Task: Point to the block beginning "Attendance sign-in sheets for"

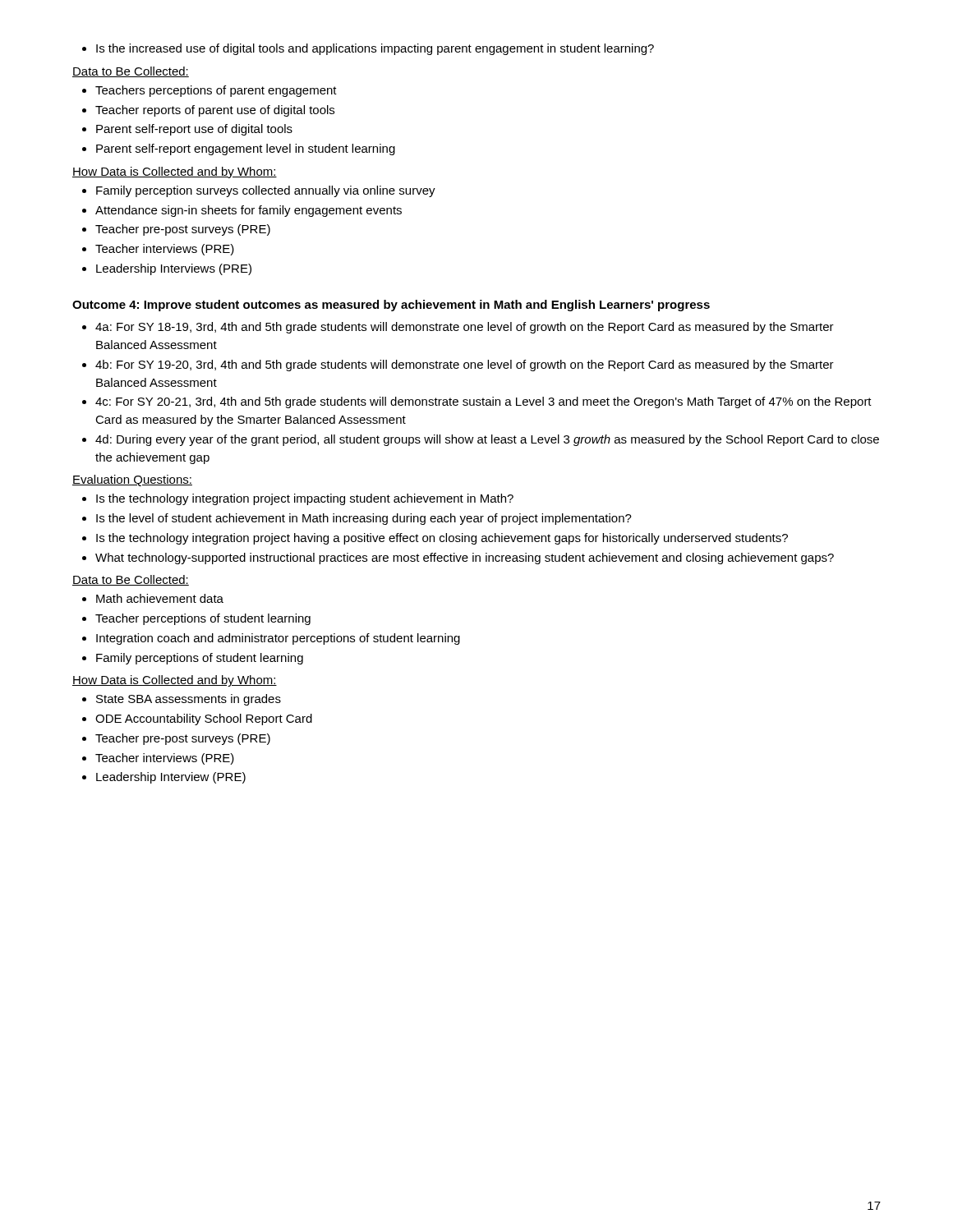Action: click(242, 211)
